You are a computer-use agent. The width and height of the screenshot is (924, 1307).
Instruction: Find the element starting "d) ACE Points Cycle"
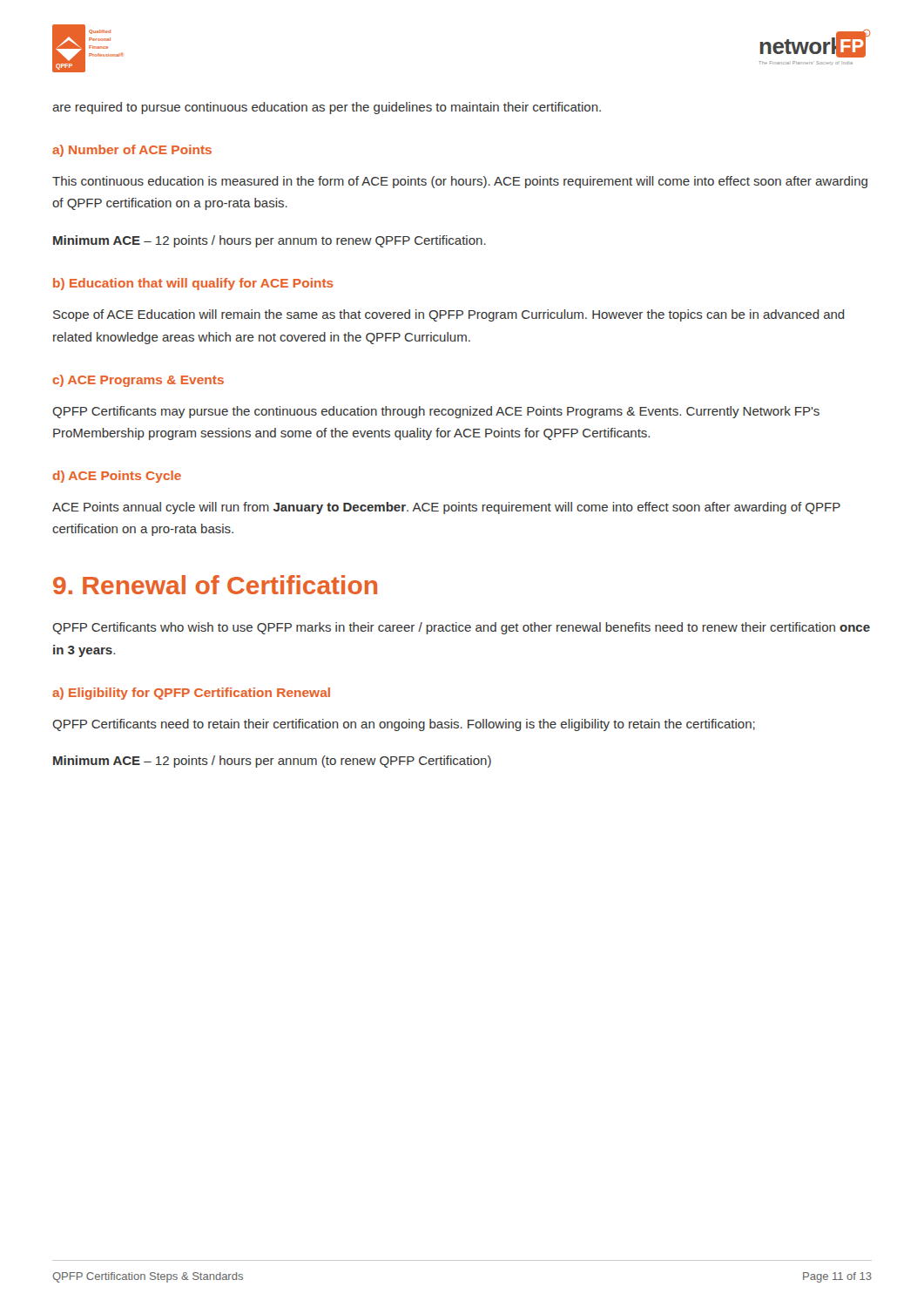(117, 475)
